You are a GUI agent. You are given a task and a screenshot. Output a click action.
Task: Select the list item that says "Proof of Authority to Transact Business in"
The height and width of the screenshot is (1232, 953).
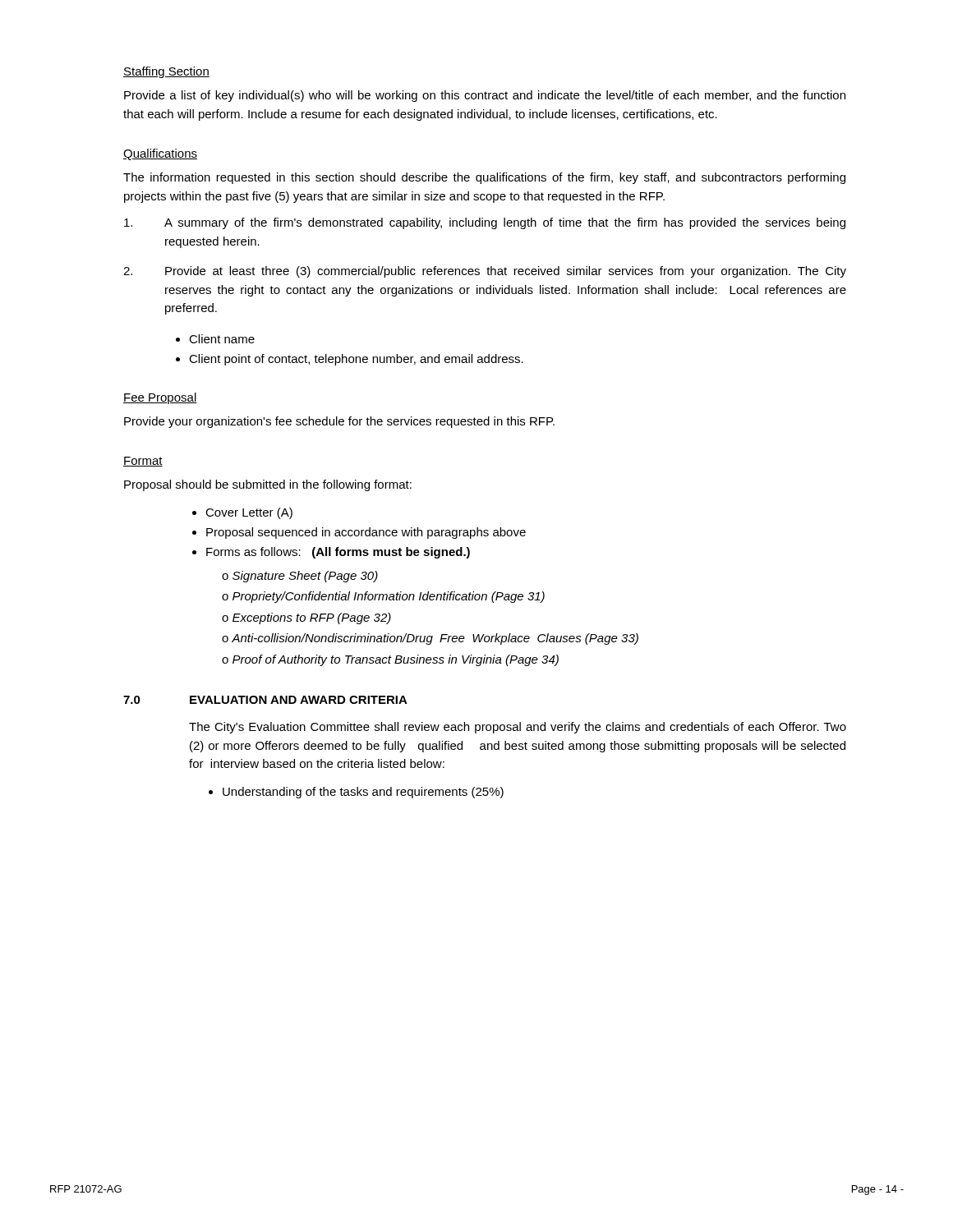tap(396, 659)
